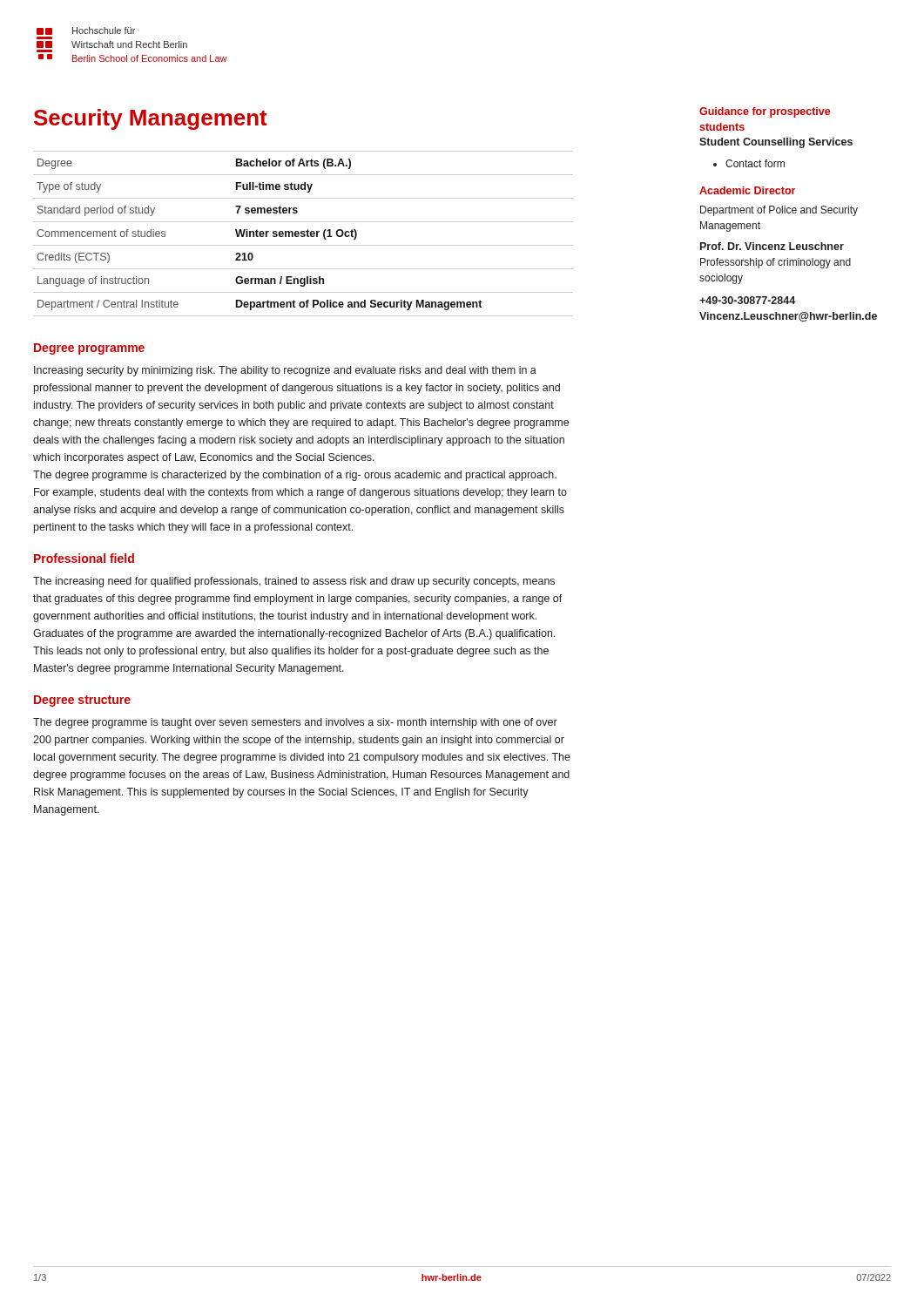Click on the text starting "Professional field"
The image size is (924, 1307).
click(84, 559)
